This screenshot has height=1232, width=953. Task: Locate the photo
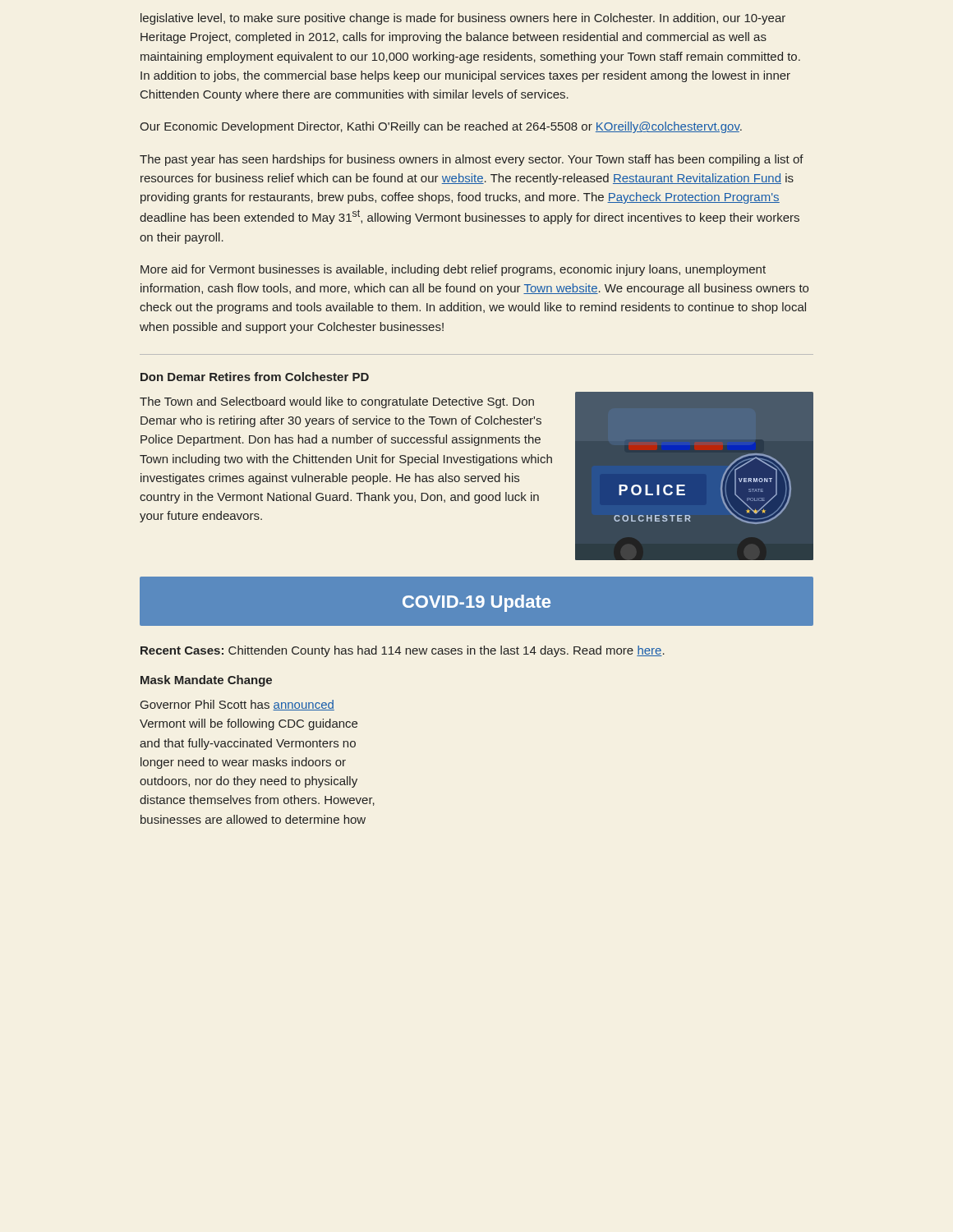click(694, 476)
